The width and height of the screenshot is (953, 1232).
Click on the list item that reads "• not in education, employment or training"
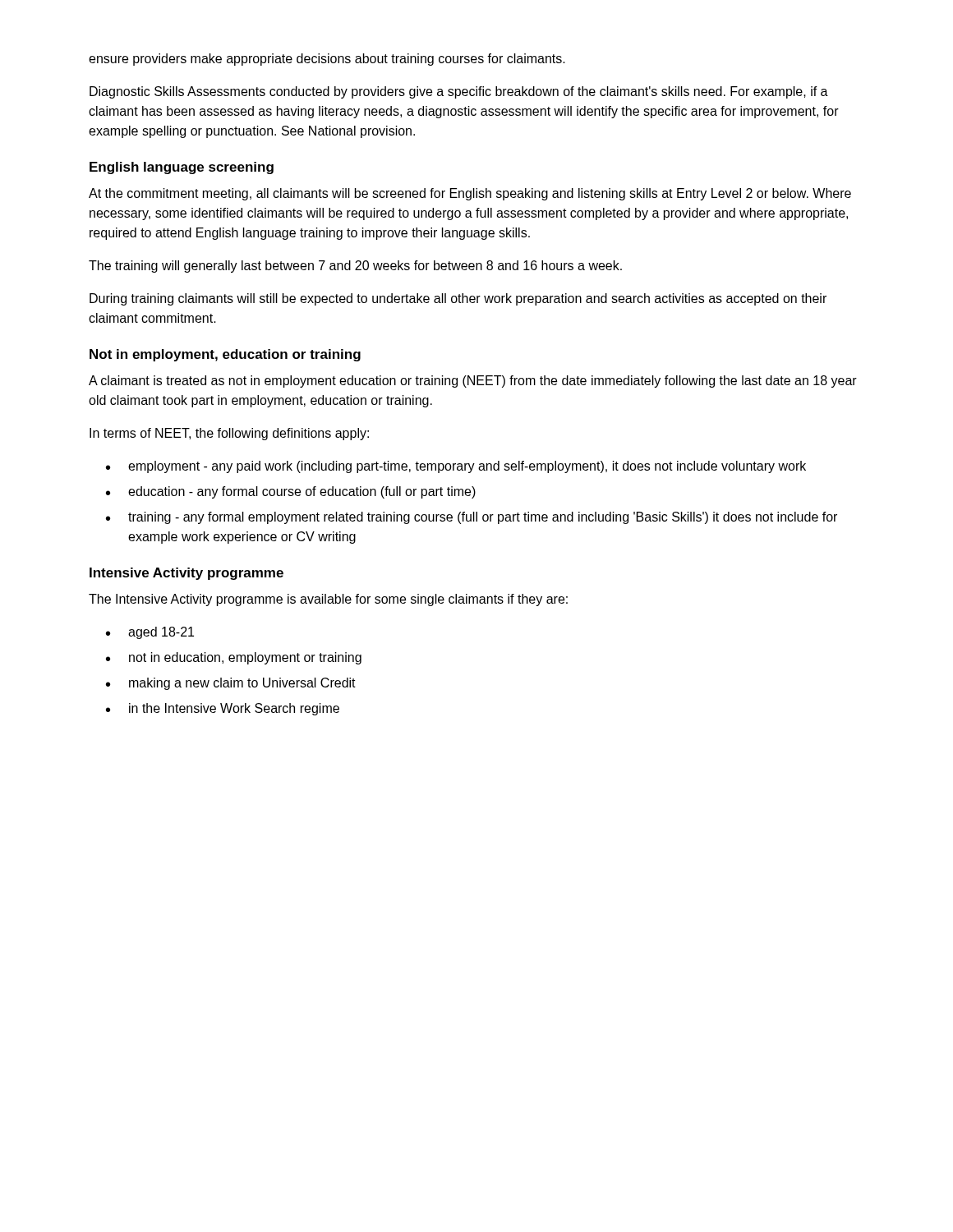(x=234, y=658)
